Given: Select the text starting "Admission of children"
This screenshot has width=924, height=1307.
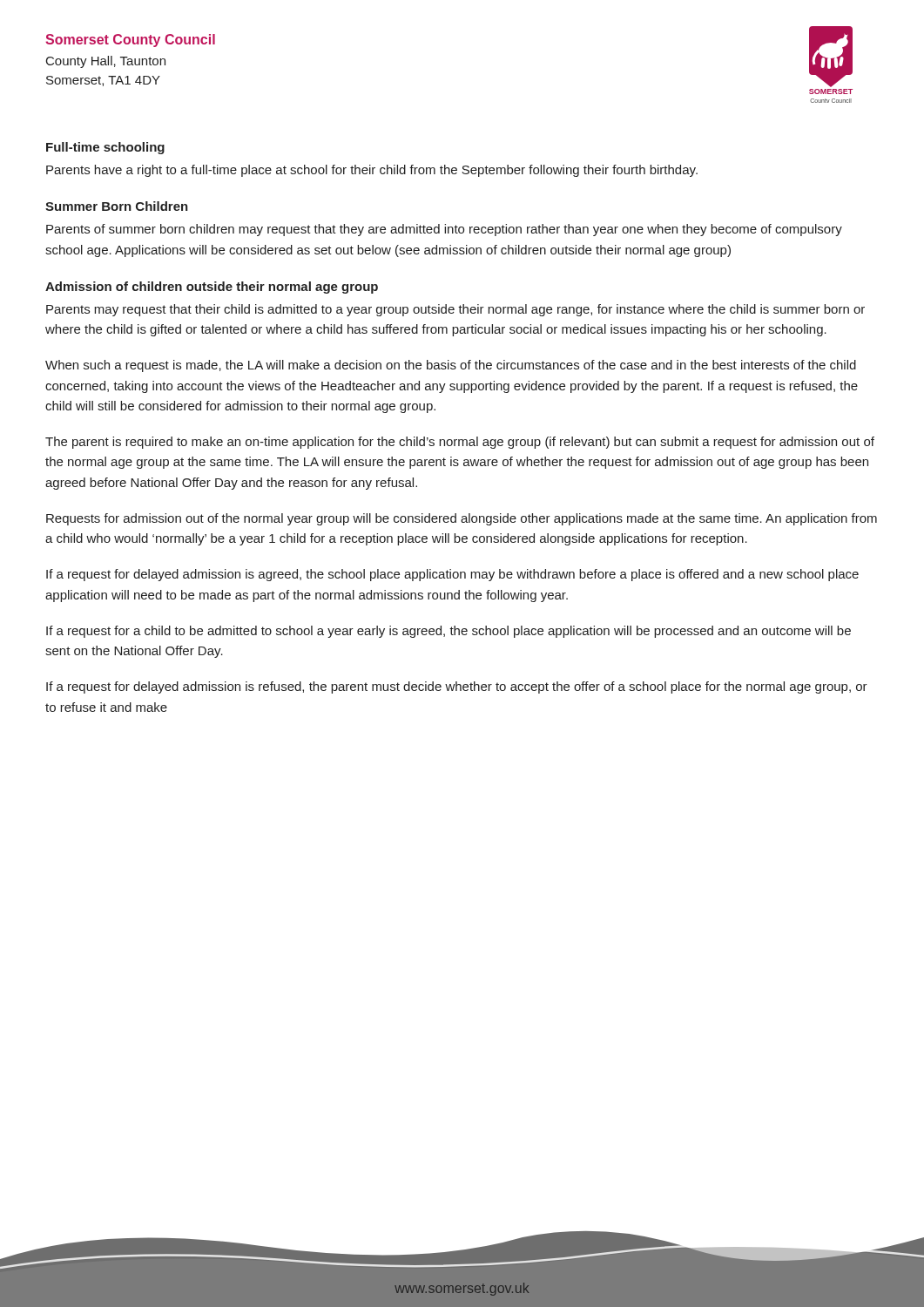Looking at the screenshot, I should 212,288.
